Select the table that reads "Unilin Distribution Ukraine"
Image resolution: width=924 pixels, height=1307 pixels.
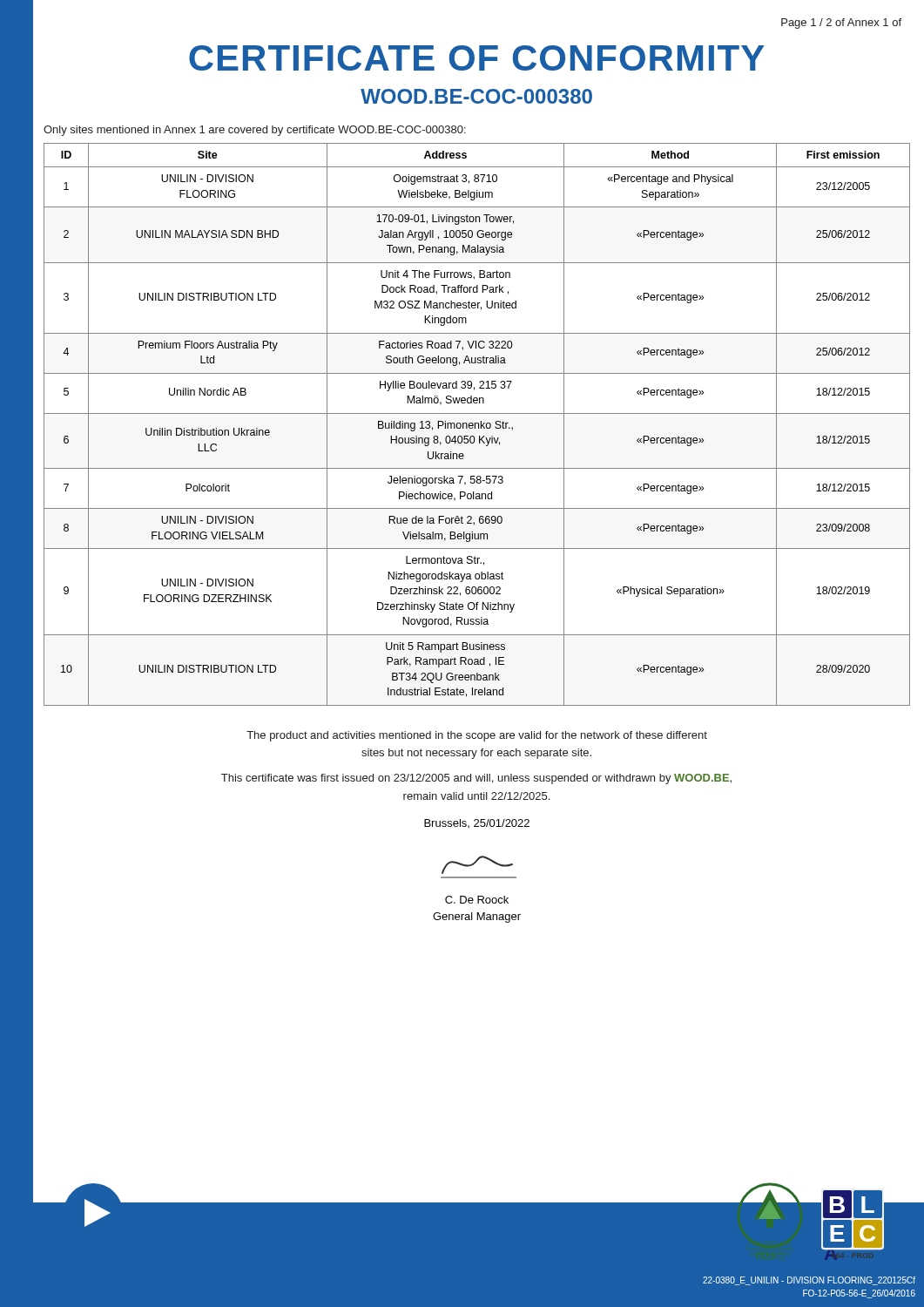477,424
